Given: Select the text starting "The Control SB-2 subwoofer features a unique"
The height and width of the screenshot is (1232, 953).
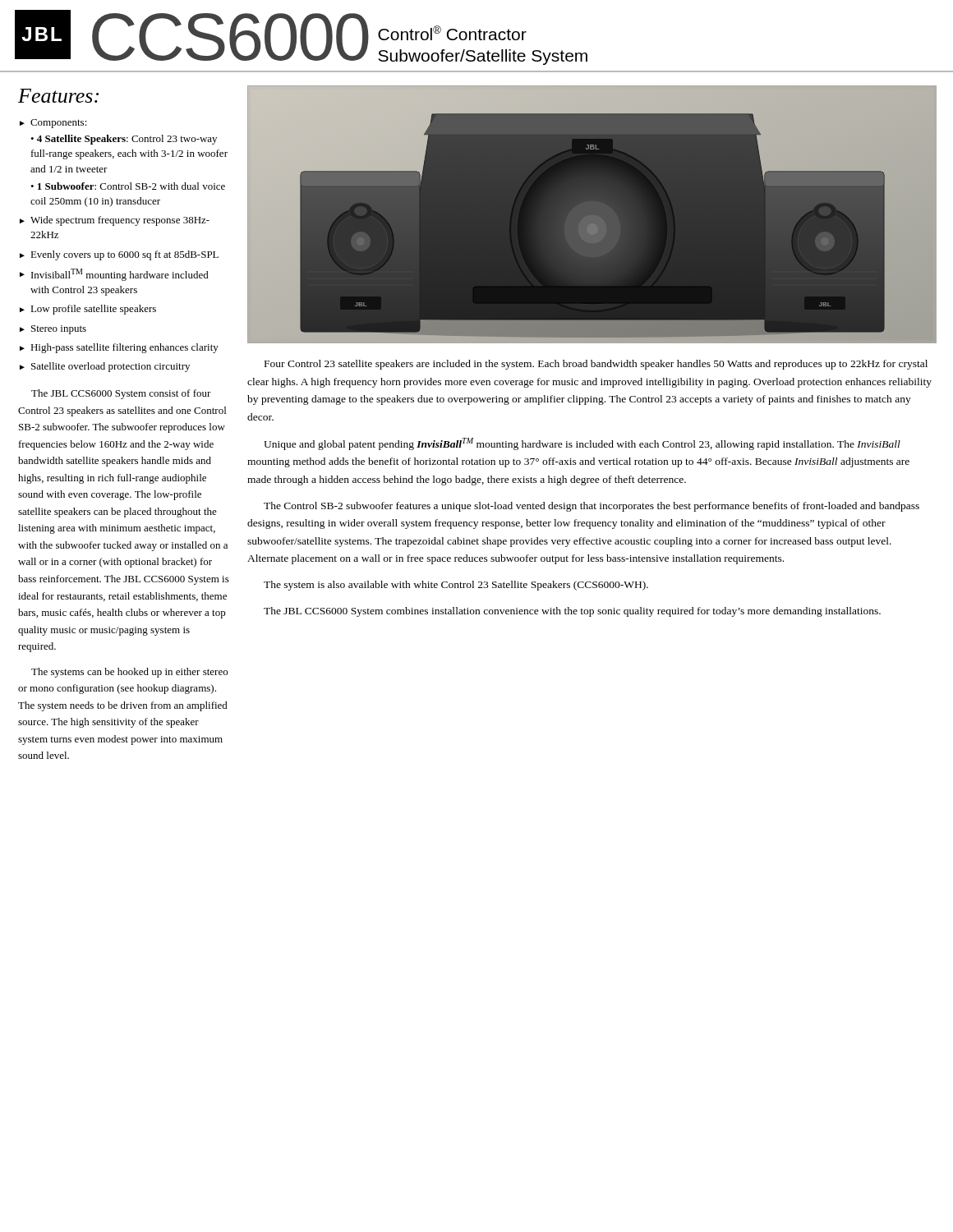Looking at the screenshot, I should coord(591,532).
